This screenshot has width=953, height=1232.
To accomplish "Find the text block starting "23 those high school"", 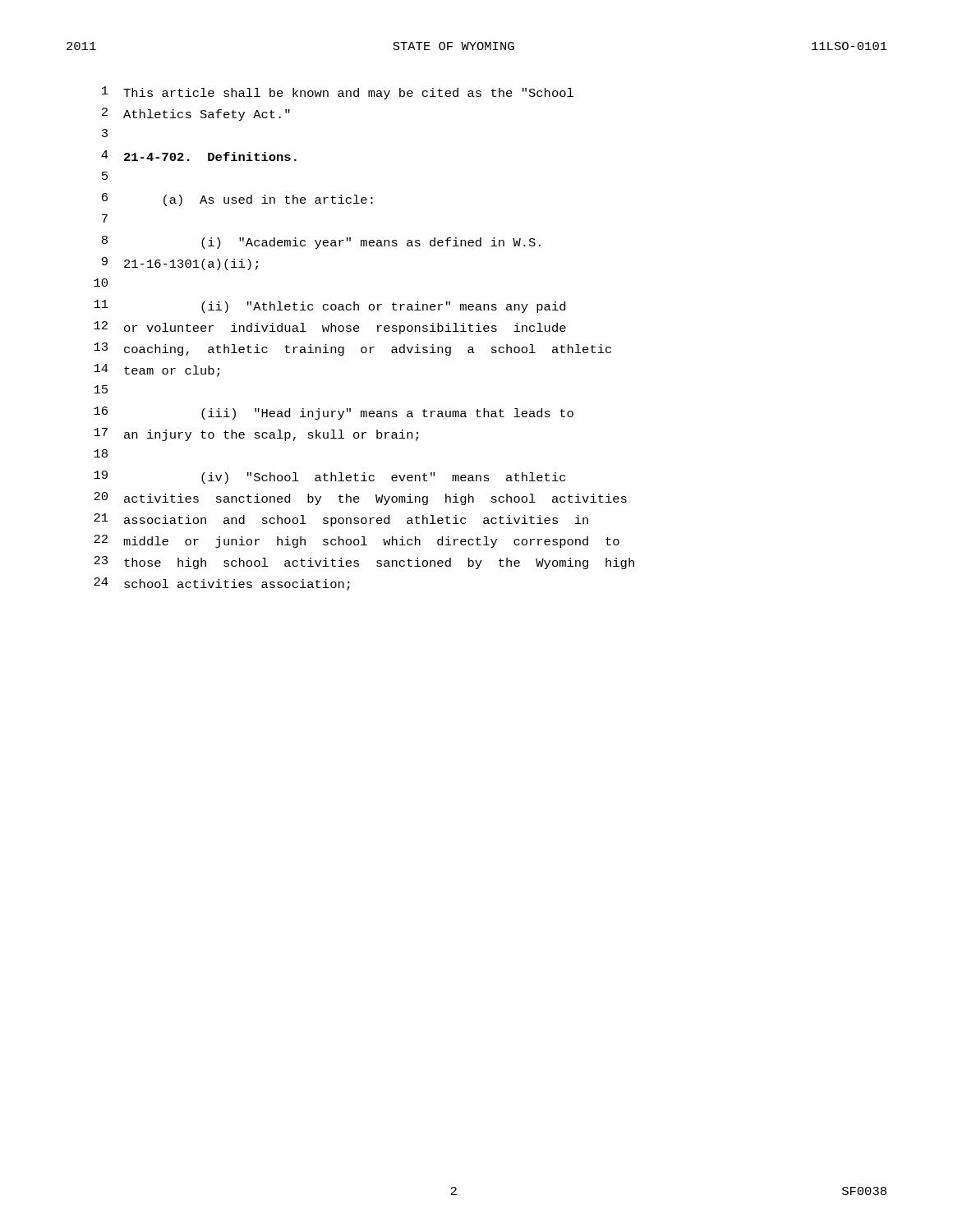I will 476,563.
